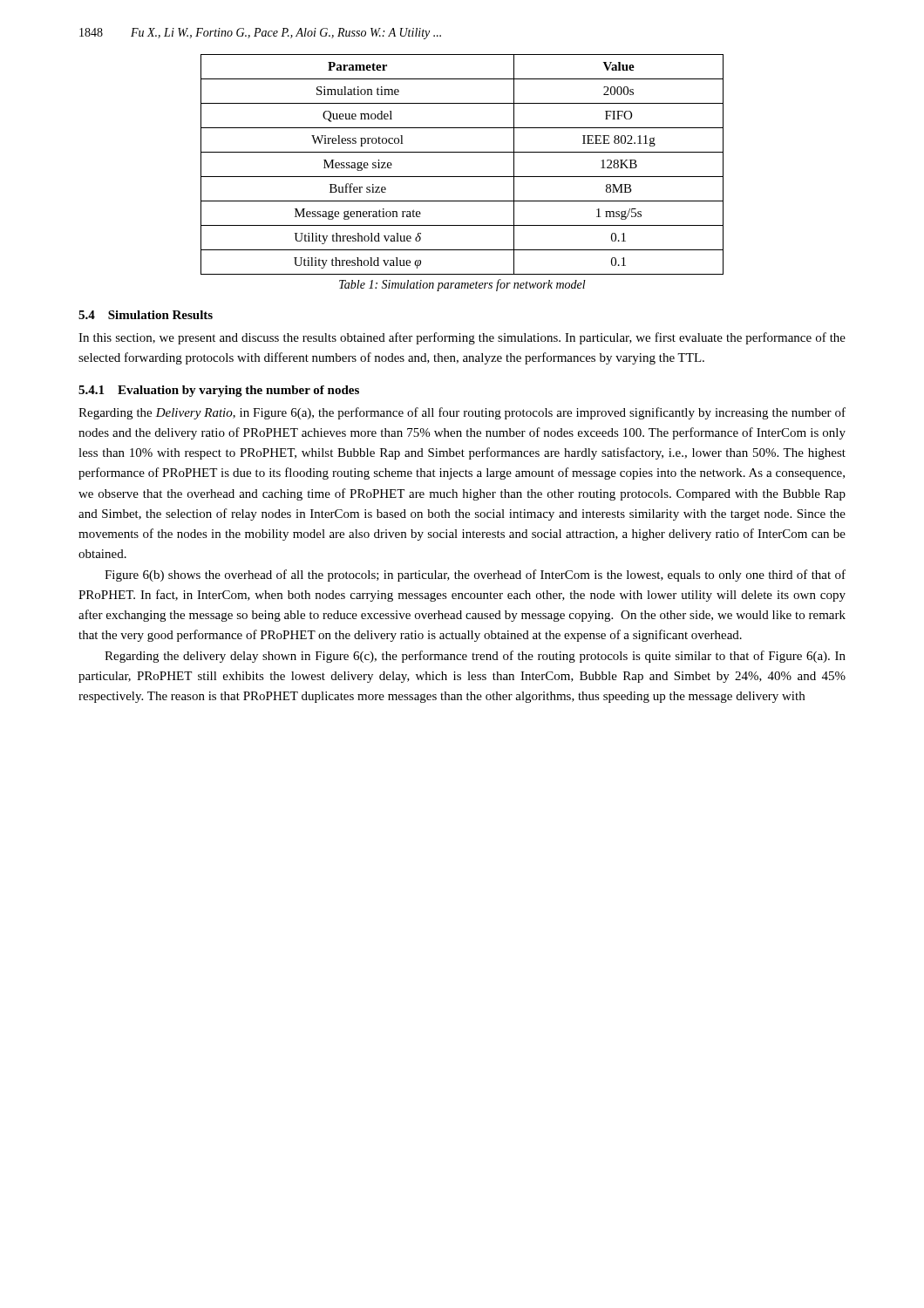The width and height of the screenshot is (924, 1308).
Task: Select the element starting "Table 1: Simulation parameters for network model"
Action: [x=462, y=285]
